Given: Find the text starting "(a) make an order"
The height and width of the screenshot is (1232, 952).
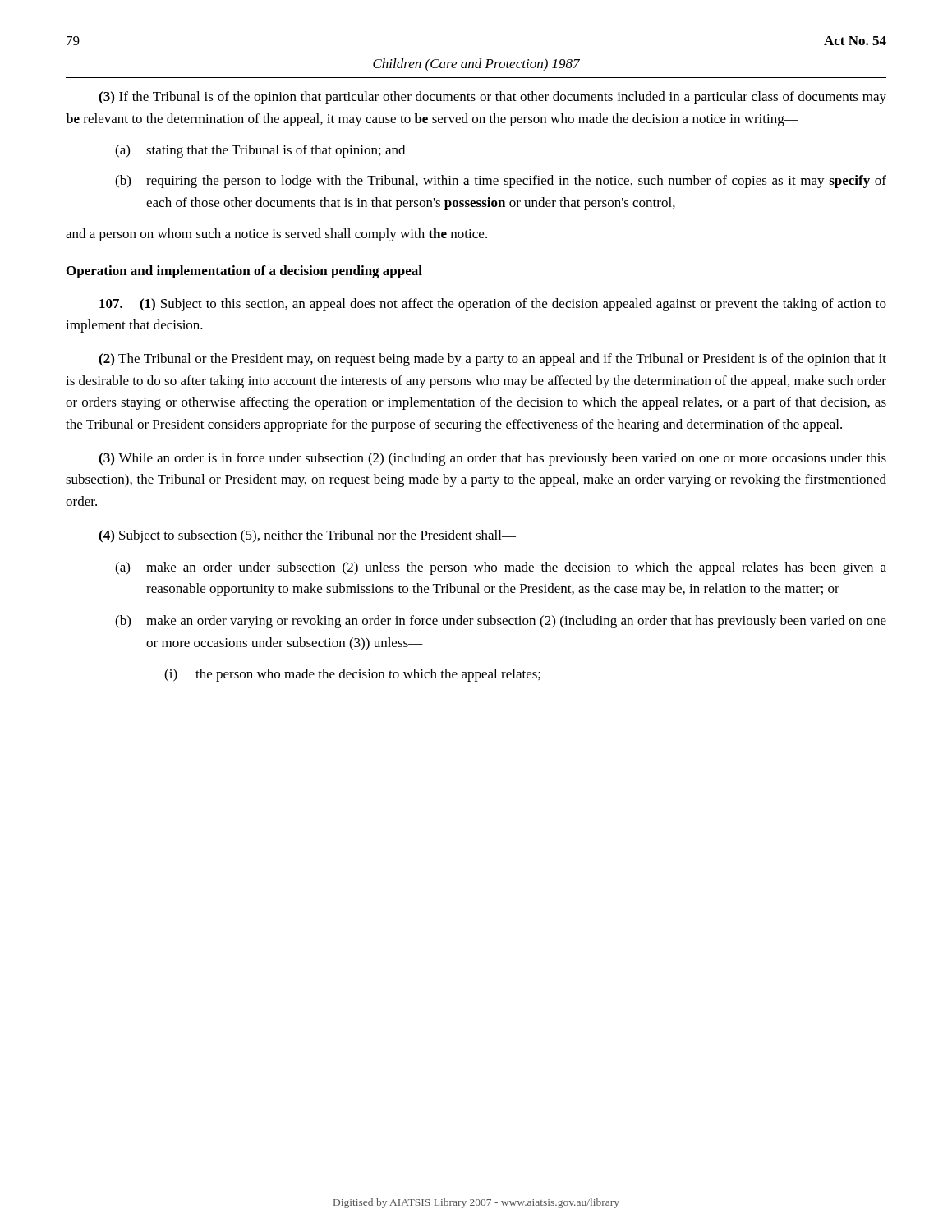Looking at the screenshot, I should coord(501,578).
